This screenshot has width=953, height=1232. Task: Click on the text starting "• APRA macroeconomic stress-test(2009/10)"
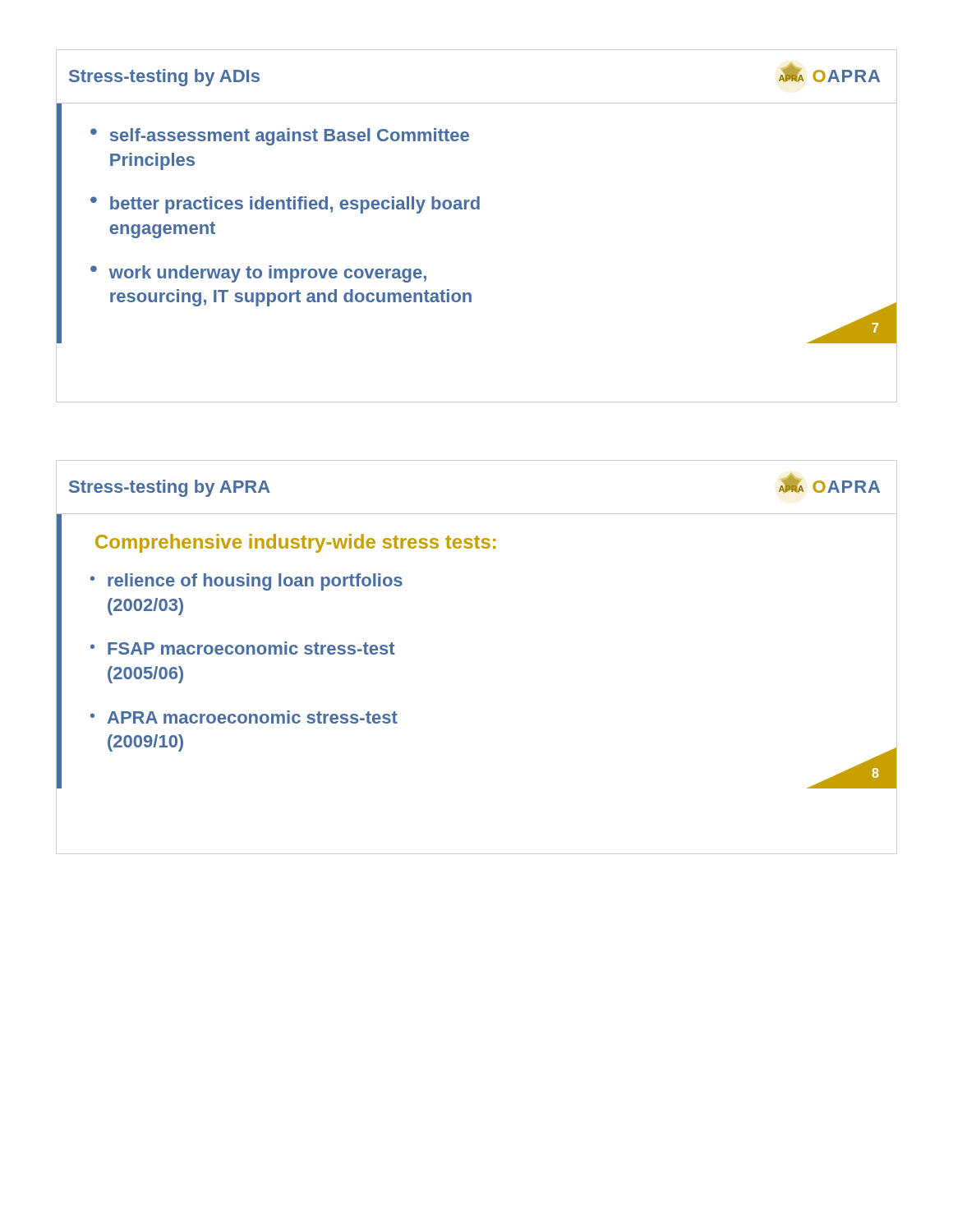pyautogui.click(x=244, y=730)
